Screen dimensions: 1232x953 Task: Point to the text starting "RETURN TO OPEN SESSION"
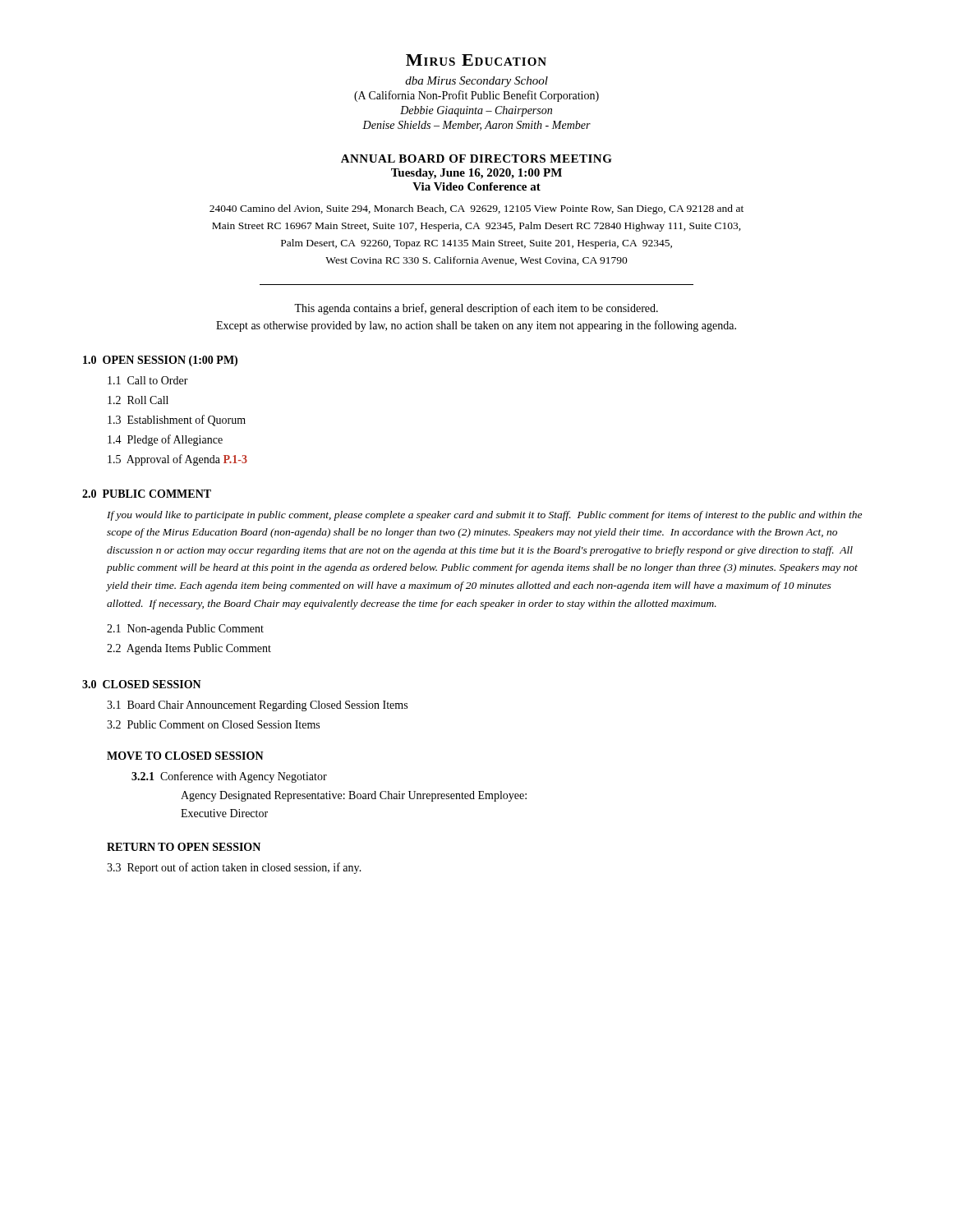coord(184,847)
